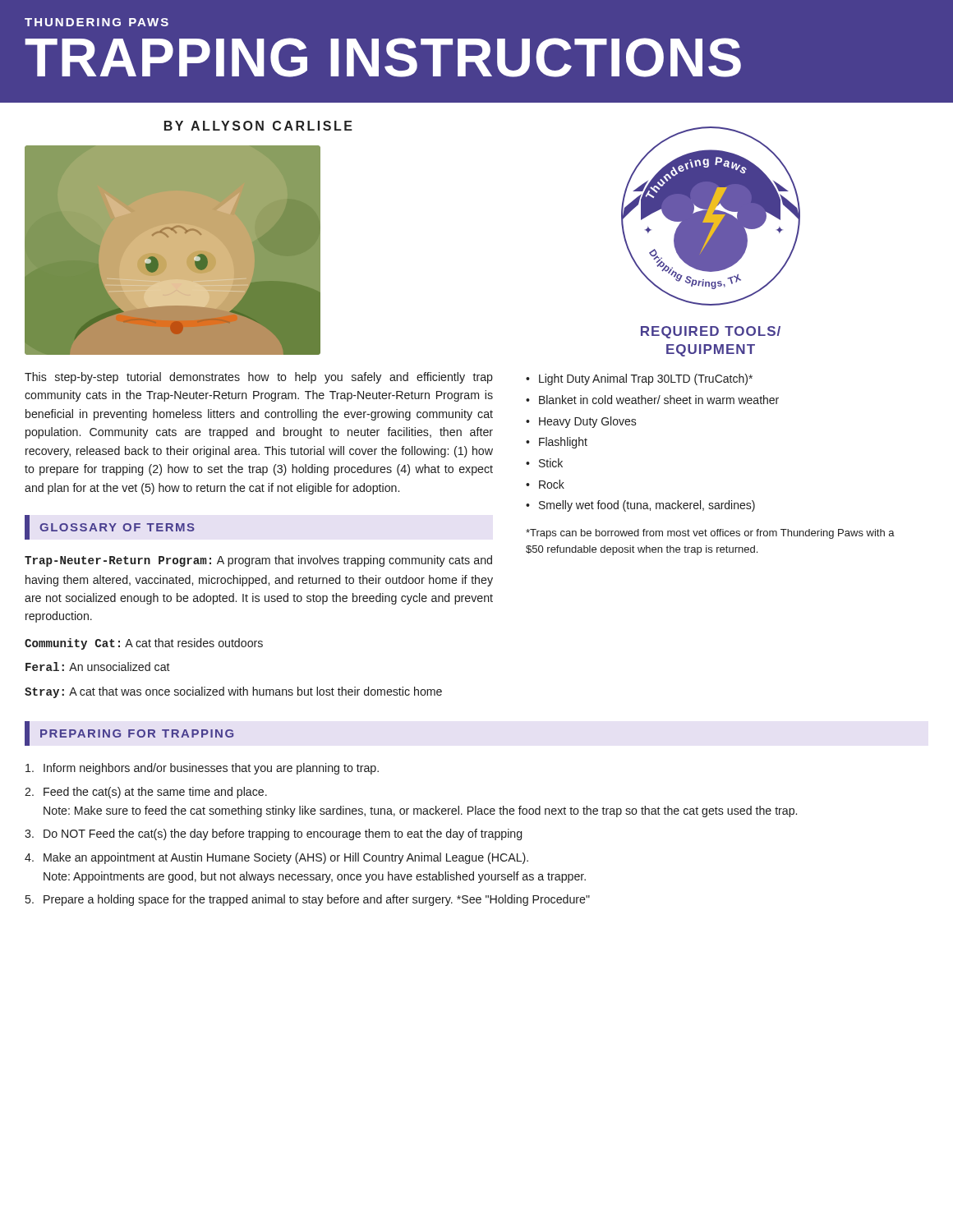Screen dimensions: 1232x953
Task: Locate the text starting "REQUIRED TOOLS/EQUIPMENT"
Action: pos(711,341)
